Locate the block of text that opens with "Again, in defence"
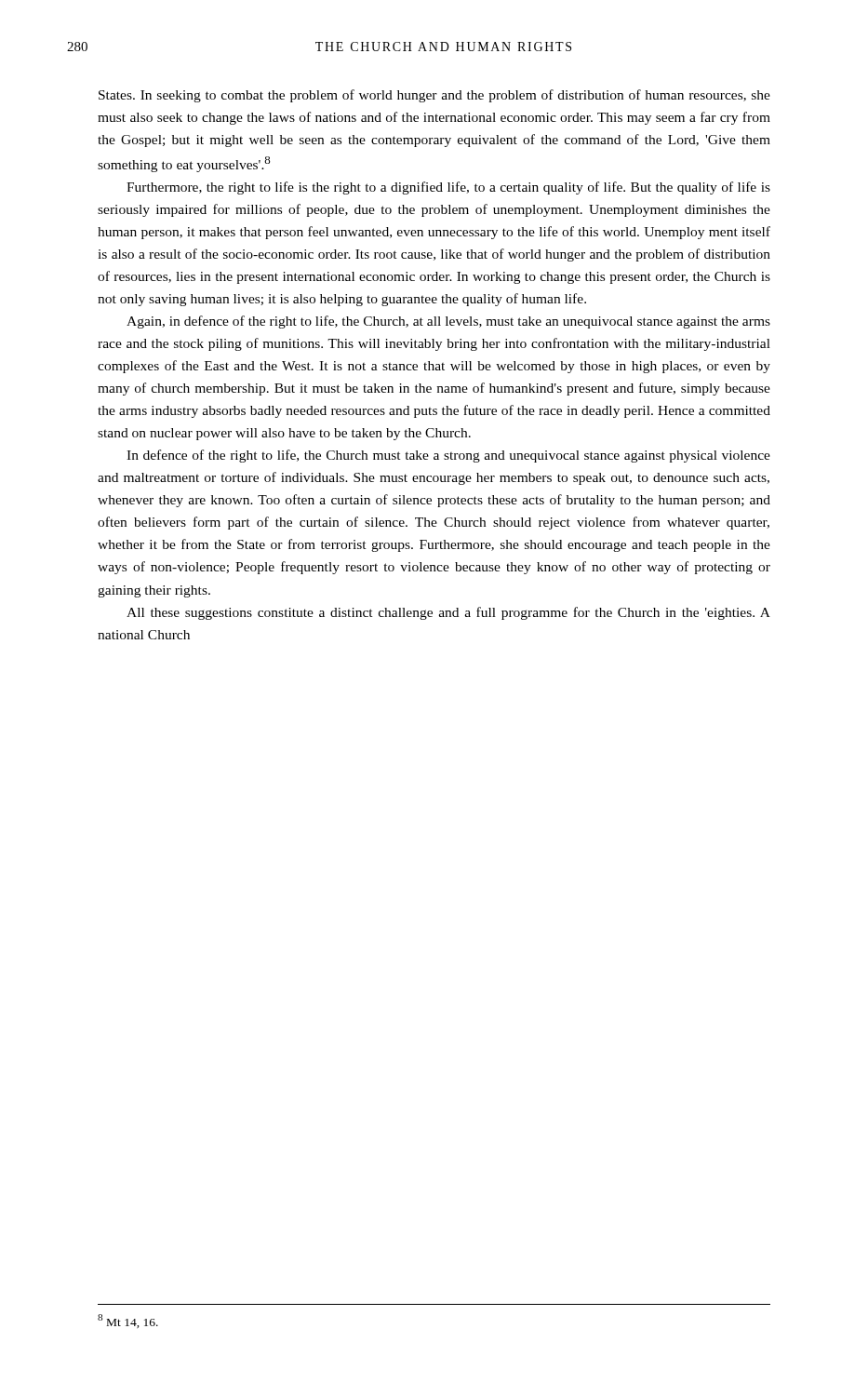868x1396 pixels. pyautogui.click(x=434, y=377)
